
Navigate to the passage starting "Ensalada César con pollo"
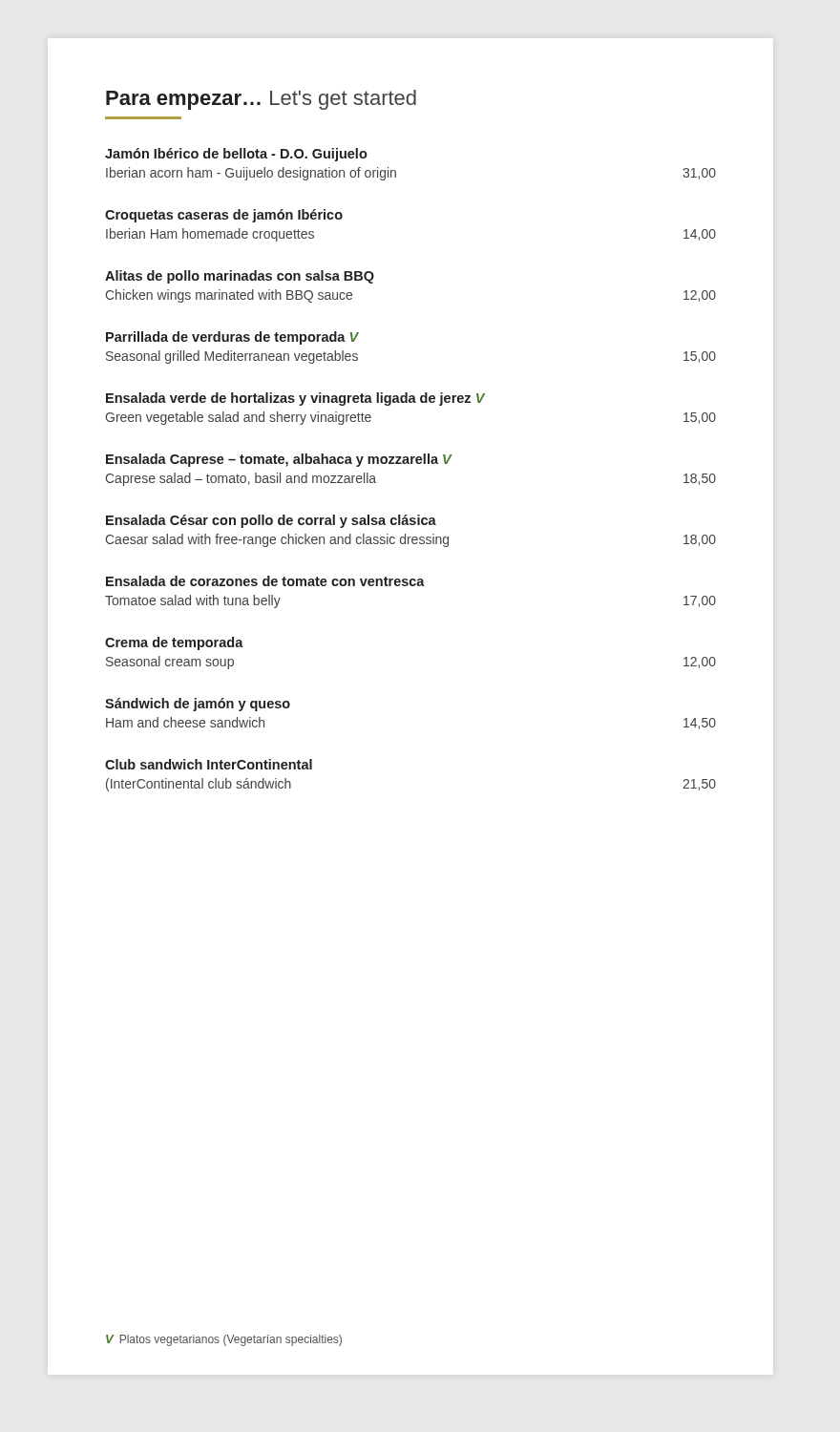pos(410,530)
